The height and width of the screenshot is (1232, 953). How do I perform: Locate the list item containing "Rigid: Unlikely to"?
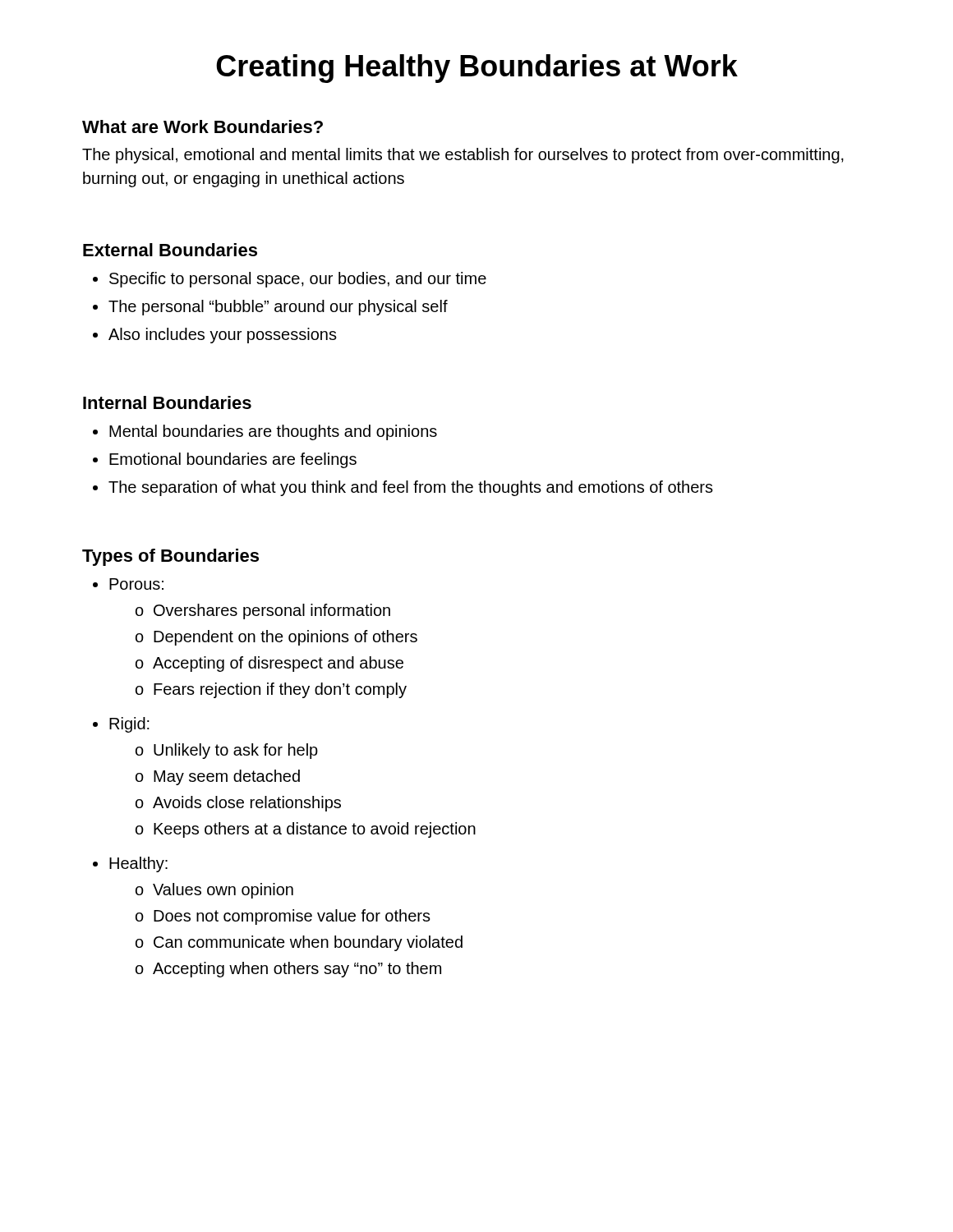pos(129,725)
